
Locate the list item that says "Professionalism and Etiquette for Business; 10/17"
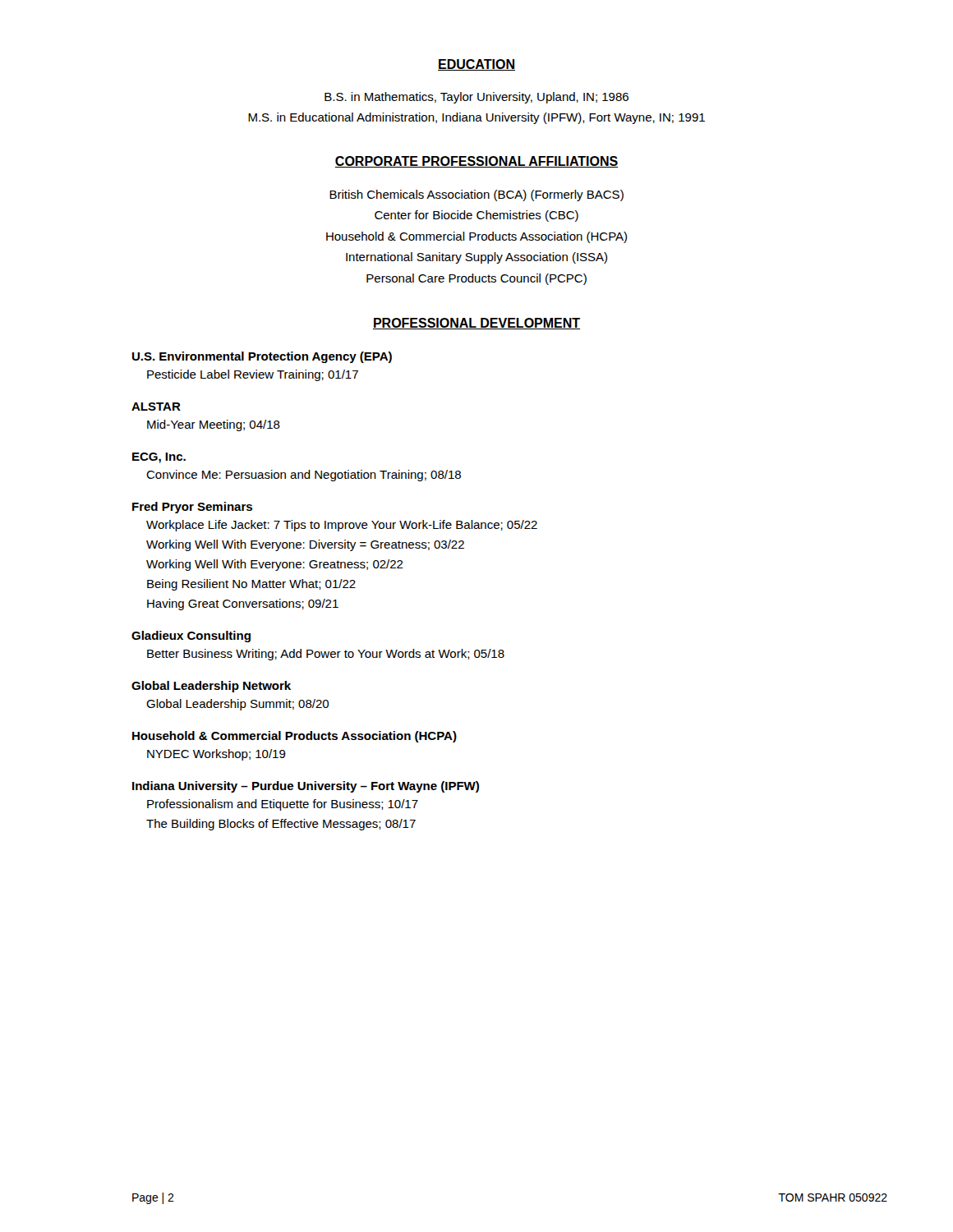[x=282, y=804]
